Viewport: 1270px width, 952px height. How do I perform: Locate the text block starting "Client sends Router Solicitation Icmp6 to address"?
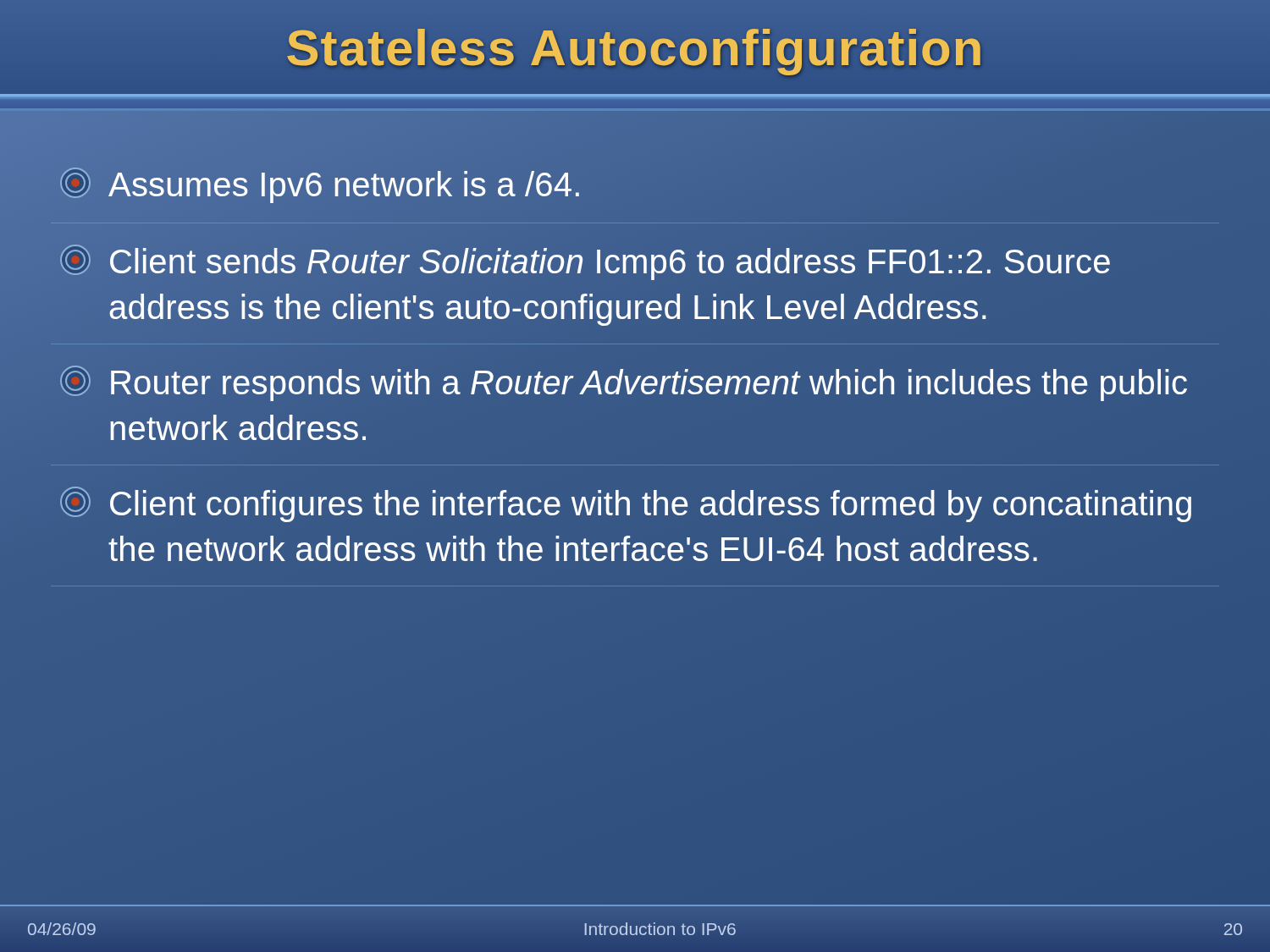tap(639, 284)
